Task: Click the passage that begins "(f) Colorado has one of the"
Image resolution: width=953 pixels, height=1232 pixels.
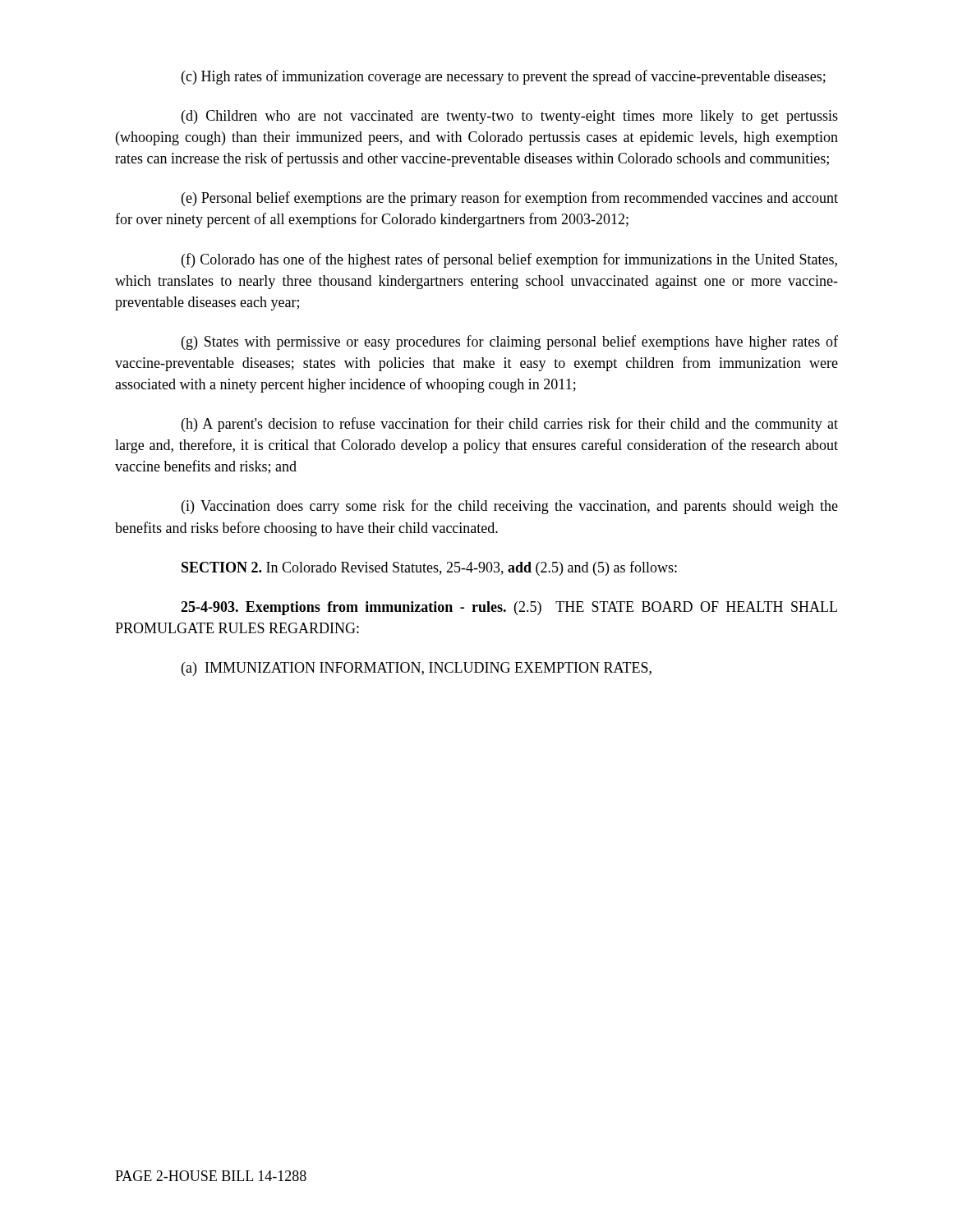Action: point(476,281)
